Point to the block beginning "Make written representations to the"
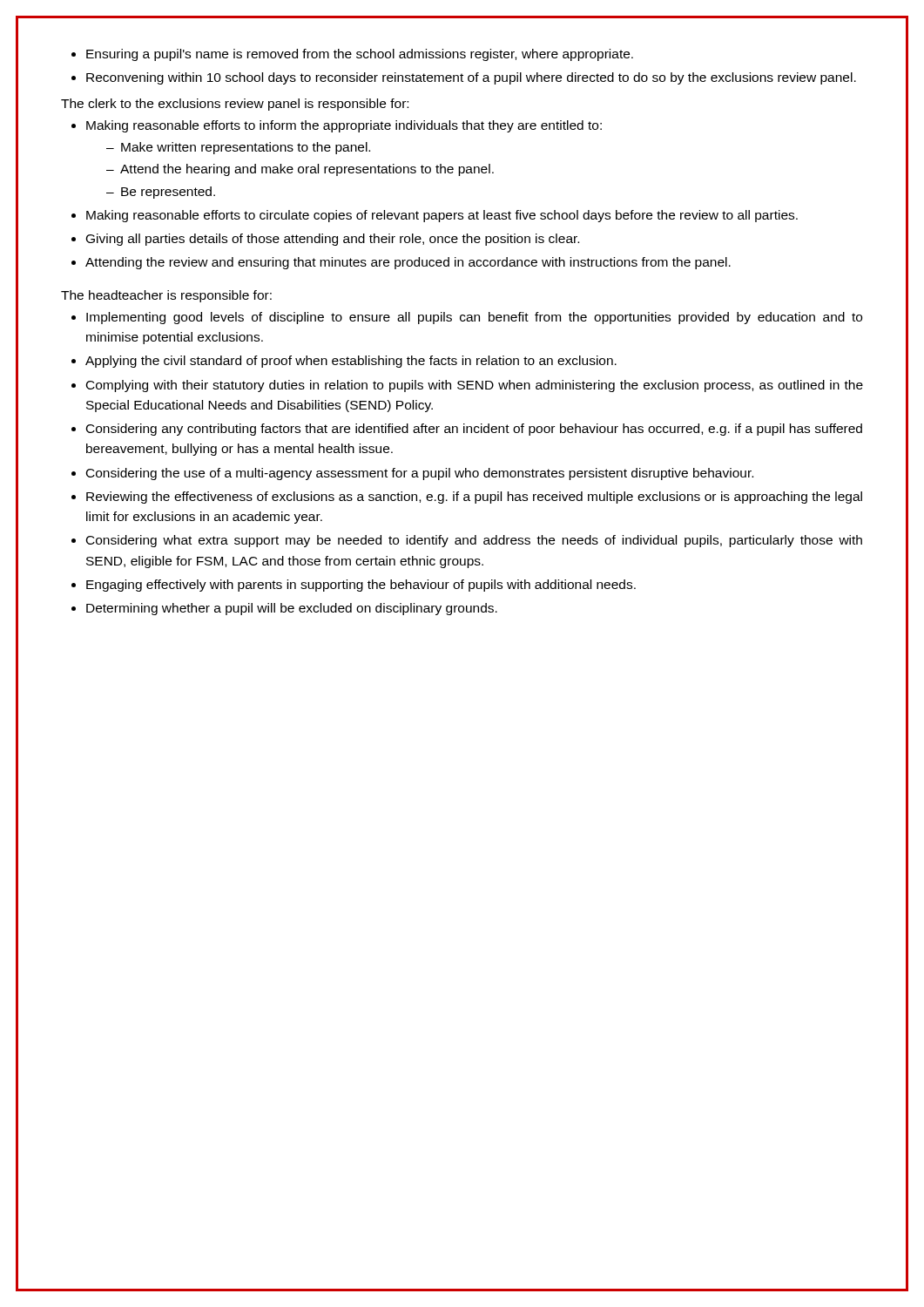This screenshot has height=1307, width=924. (238, 148)
